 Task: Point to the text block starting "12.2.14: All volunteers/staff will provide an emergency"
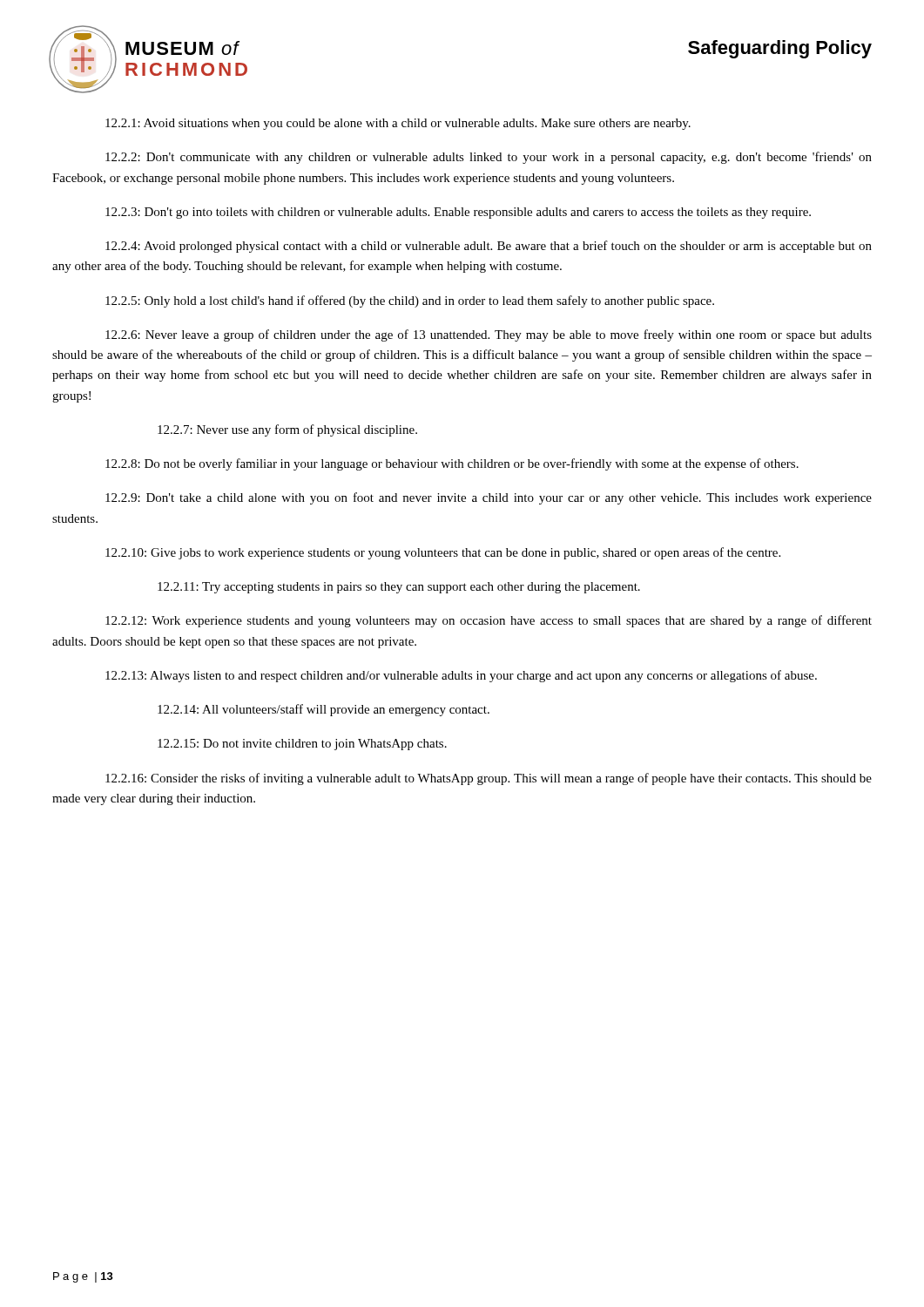[x=462, y=710]
